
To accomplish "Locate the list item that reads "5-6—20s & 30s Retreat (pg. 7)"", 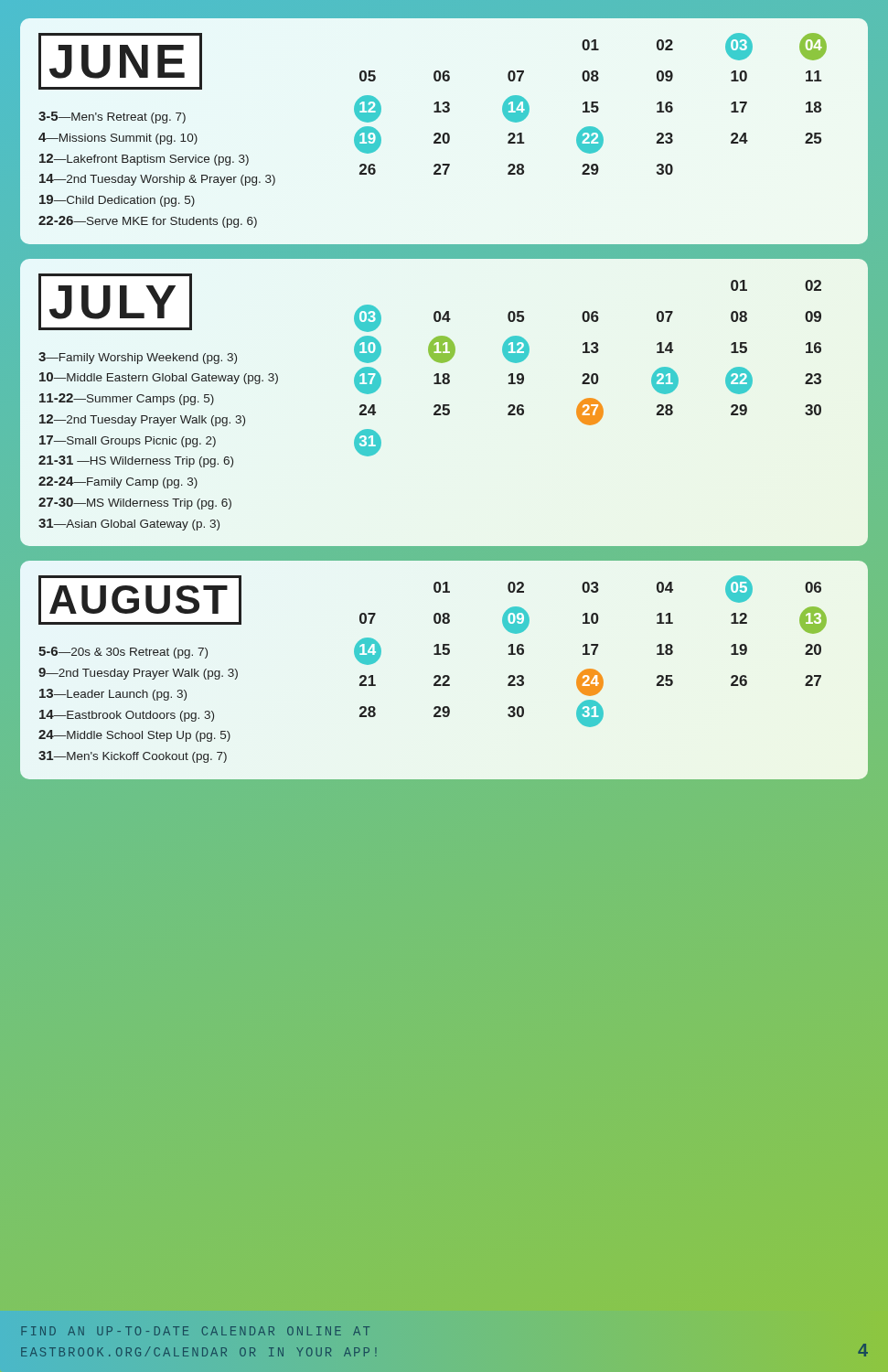I will [123, 651].
